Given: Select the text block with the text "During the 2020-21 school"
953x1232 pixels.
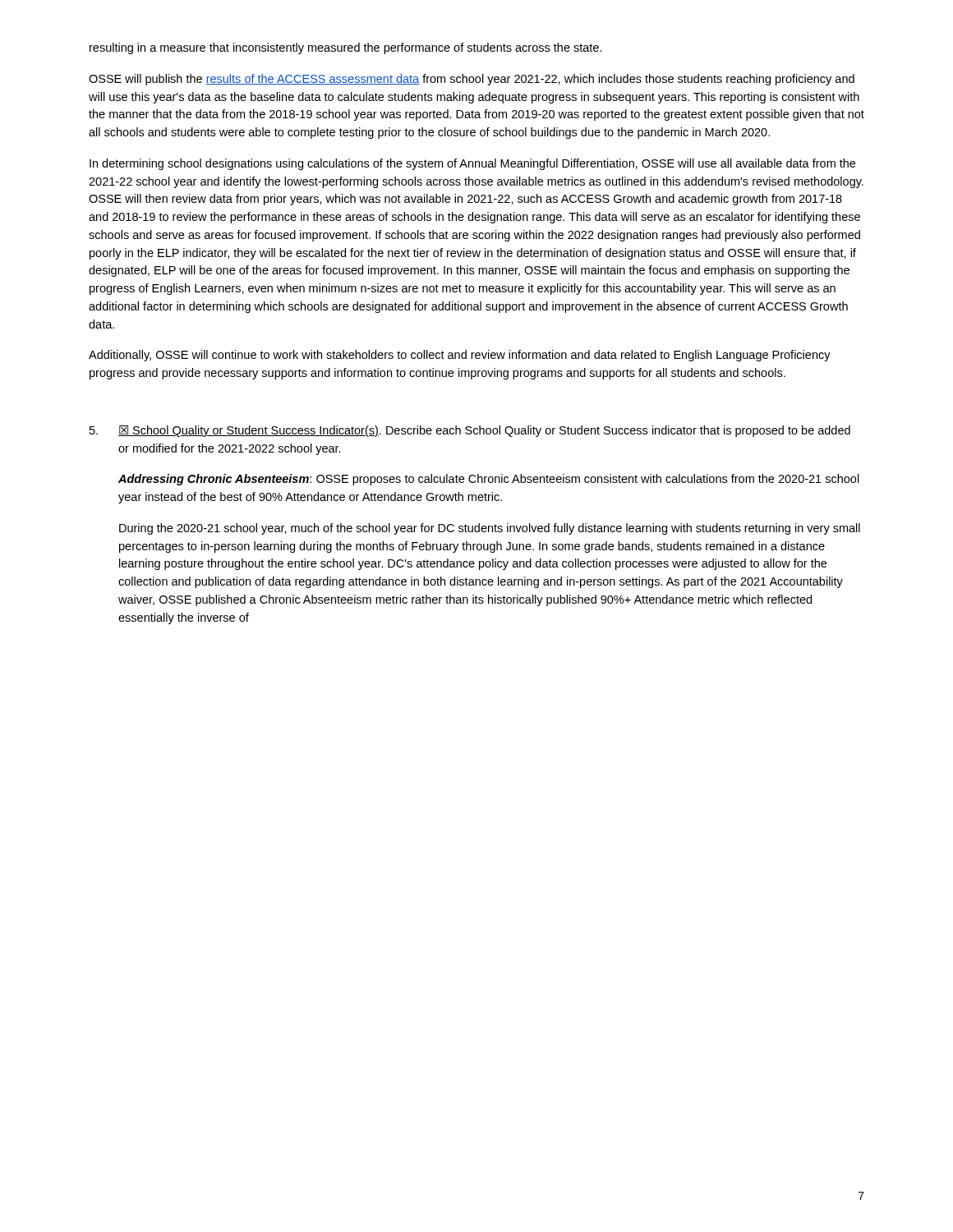Looking at the screenshot, I should point(489,573).
